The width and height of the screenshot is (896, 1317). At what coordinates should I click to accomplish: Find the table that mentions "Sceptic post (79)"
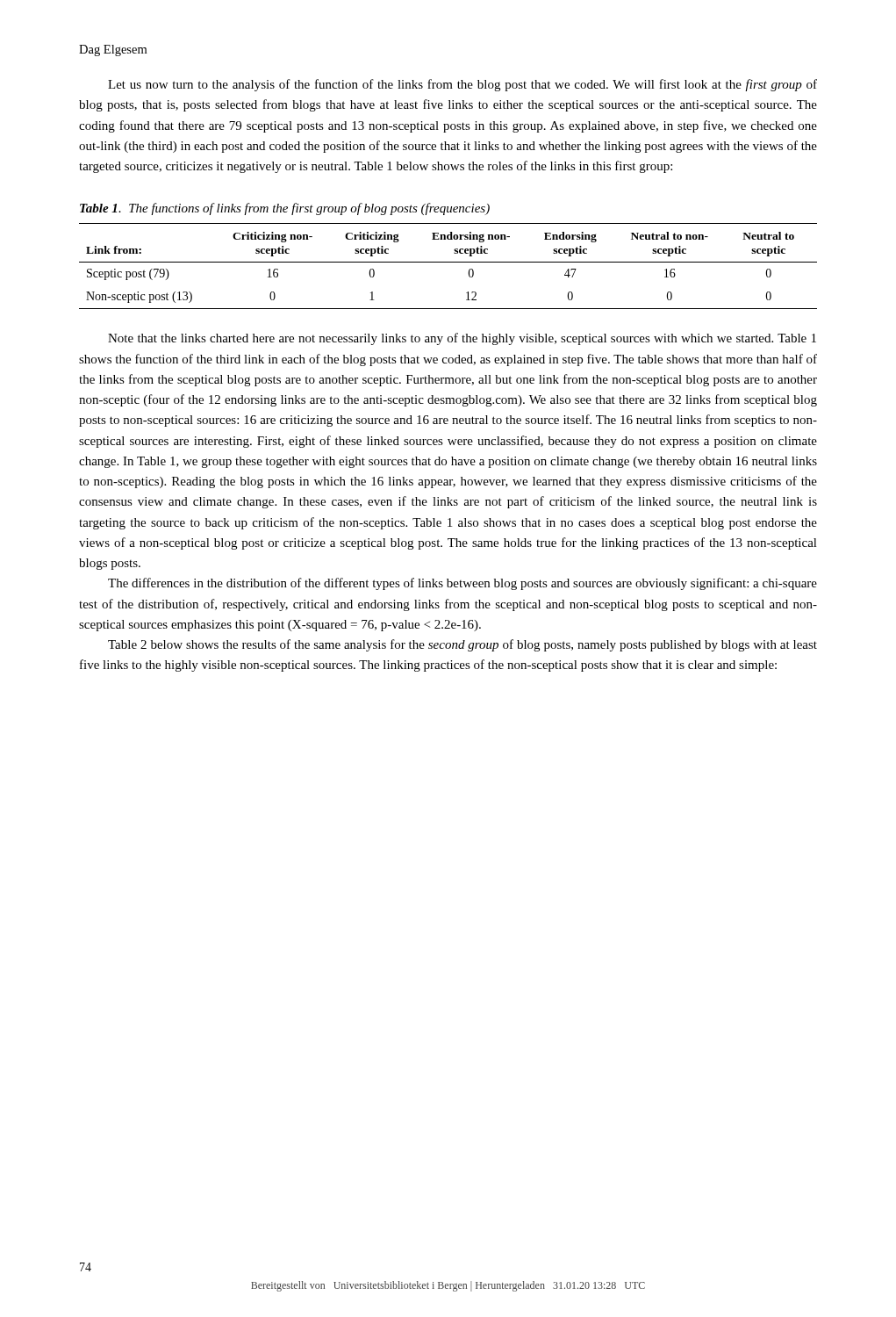pyautogui.click(x=448, y=266)
